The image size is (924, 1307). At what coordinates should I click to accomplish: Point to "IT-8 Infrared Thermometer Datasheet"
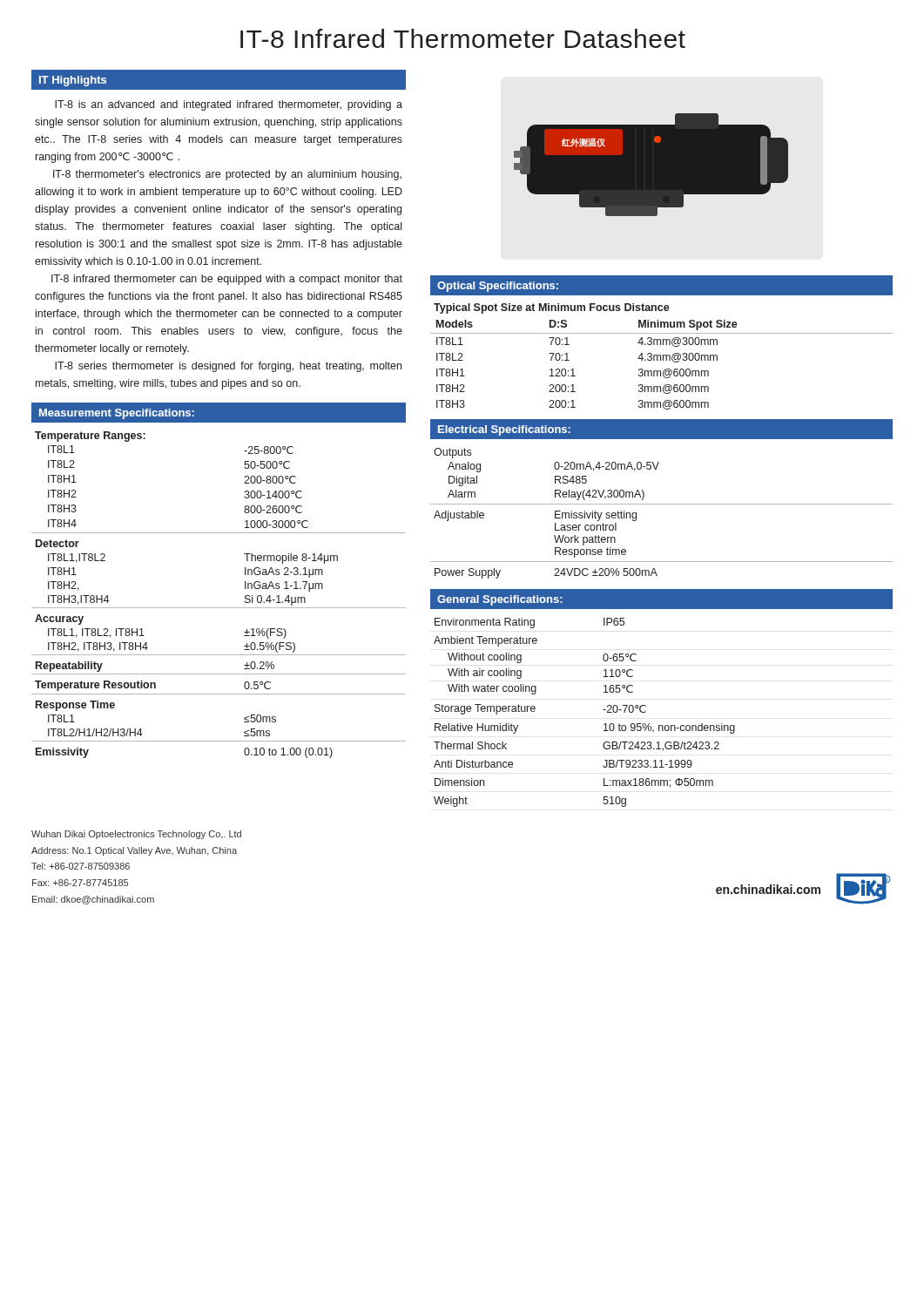(x=462, y=39)
